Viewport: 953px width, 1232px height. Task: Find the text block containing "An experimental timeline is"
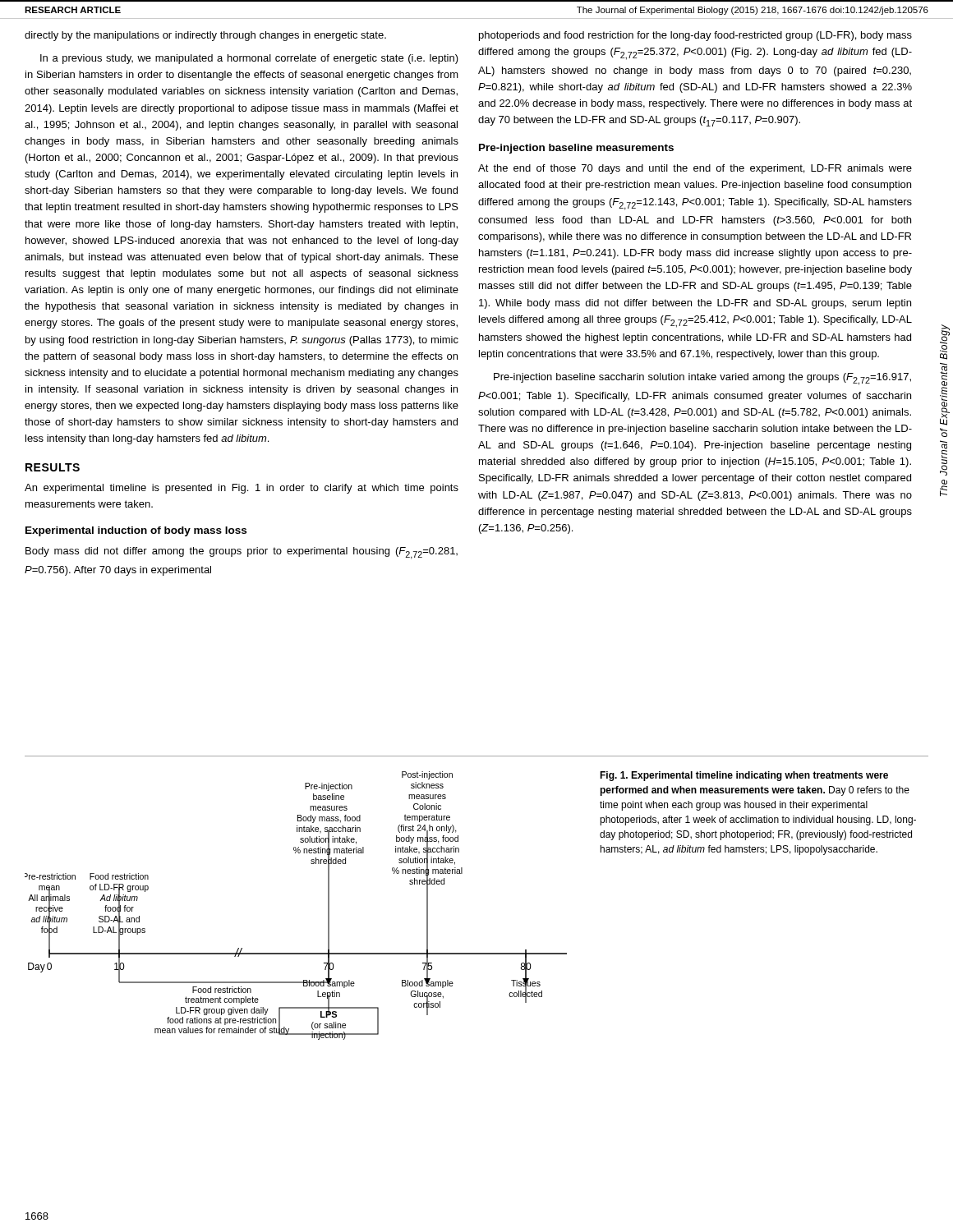tap(242, 496)
